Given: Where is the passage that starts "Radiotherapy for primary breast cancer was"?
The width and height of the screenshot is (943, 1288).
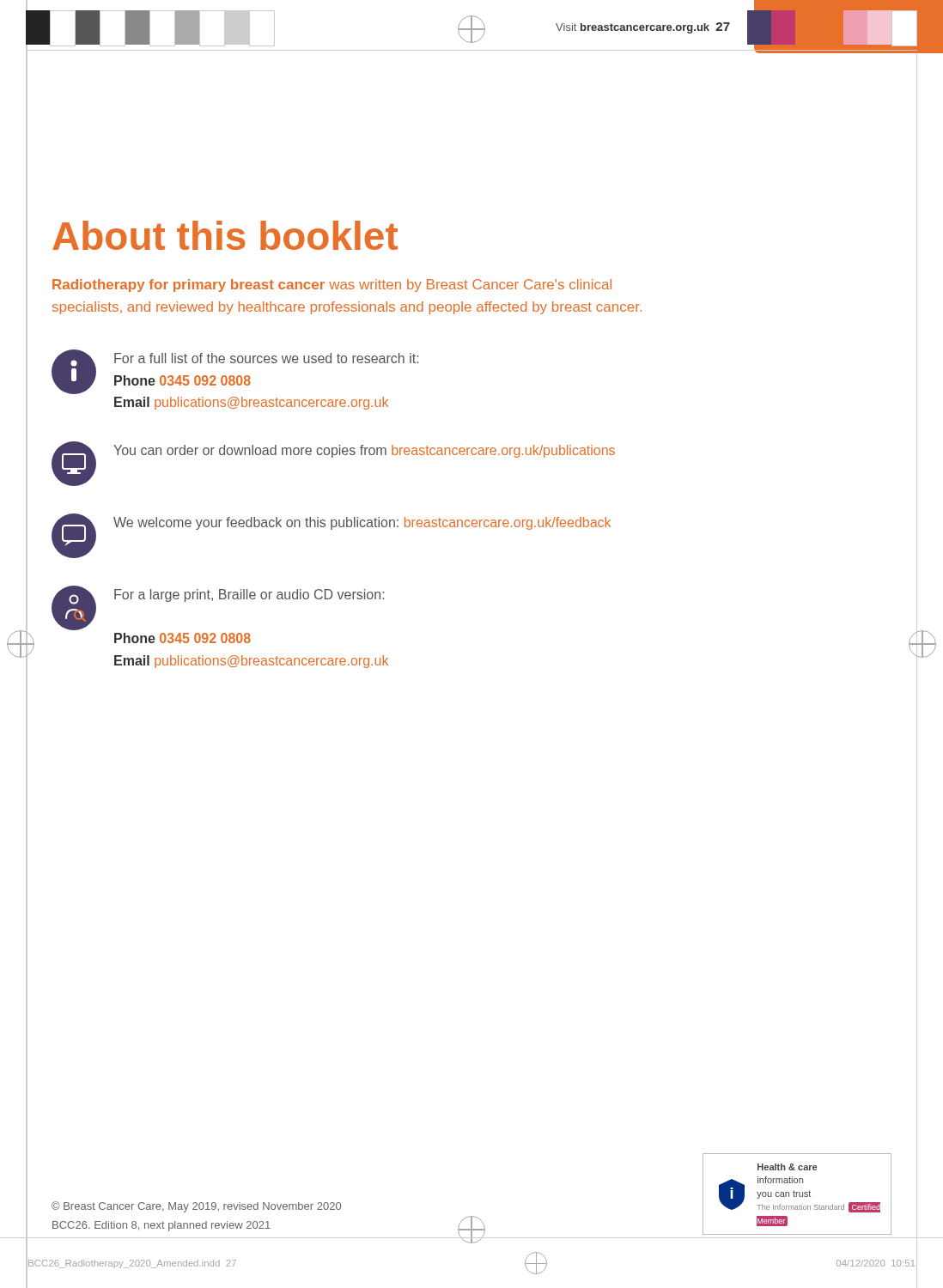Looking at the screenshot, I should pyautogui.click(x=347, y=296).
